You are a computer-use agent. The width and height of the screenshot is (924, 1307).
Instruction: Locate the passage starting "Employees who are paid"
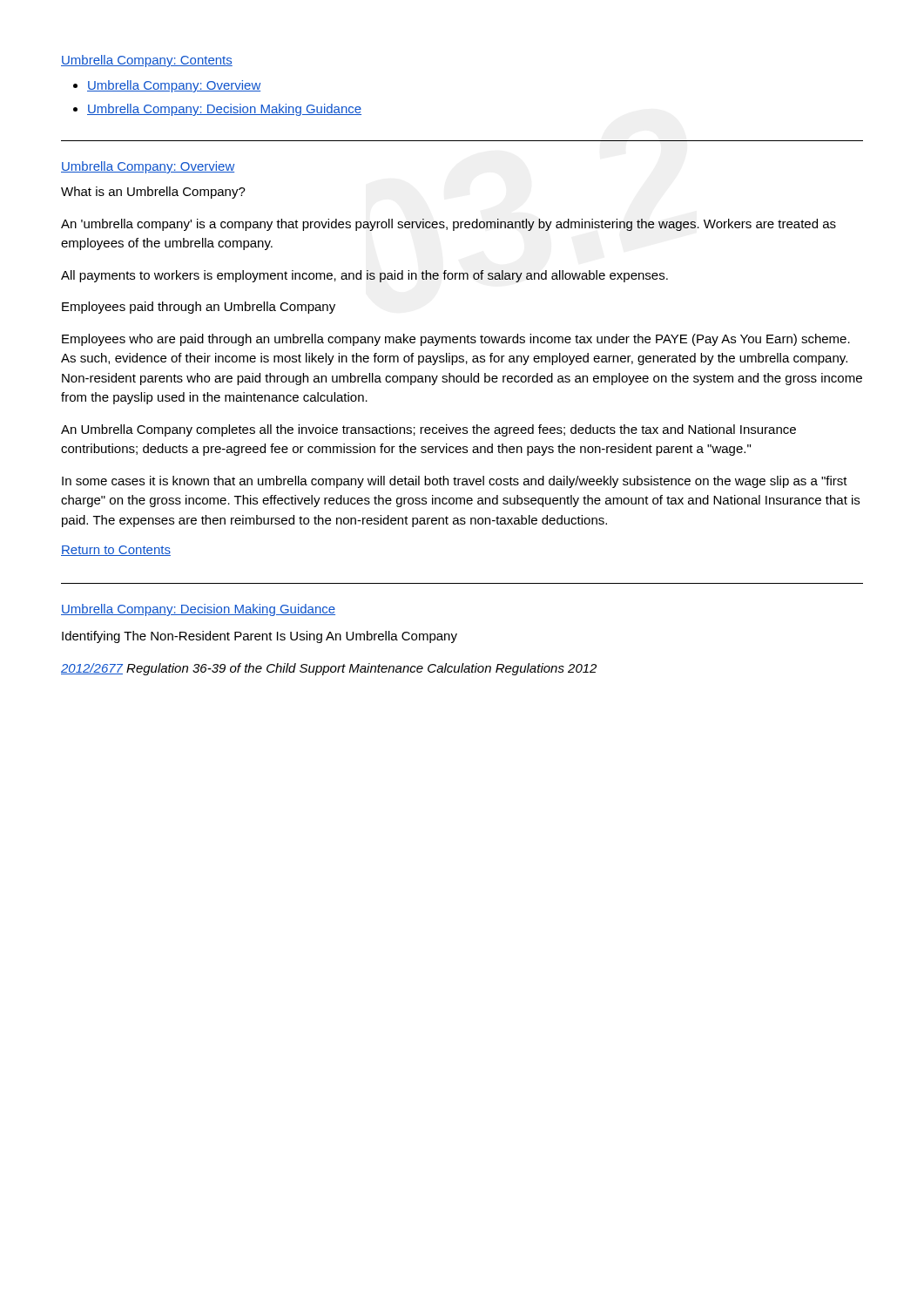[462, 367]
